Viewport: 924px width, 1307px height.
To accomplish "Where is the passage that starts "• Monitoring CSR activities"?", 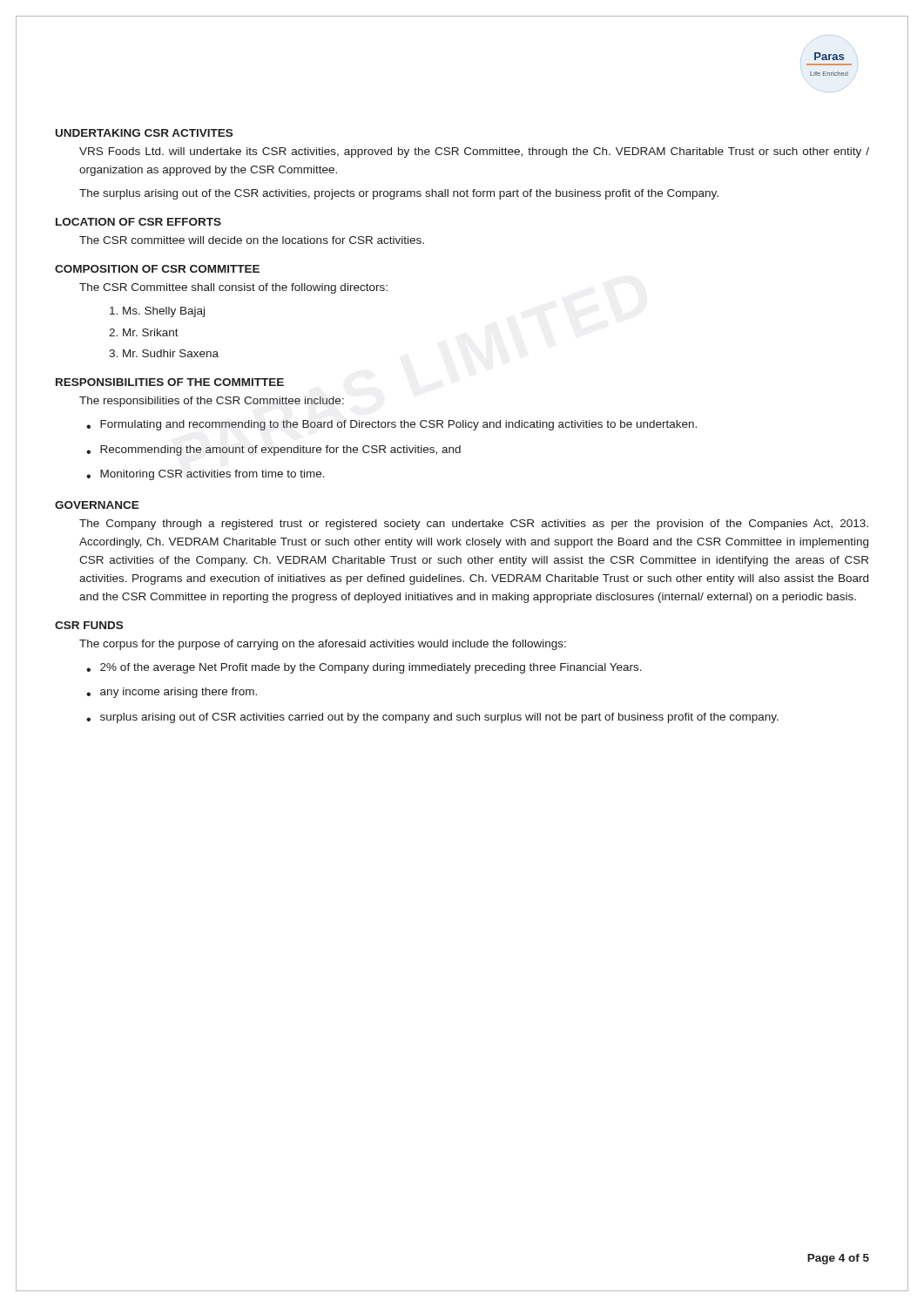I will pos(206,475).
